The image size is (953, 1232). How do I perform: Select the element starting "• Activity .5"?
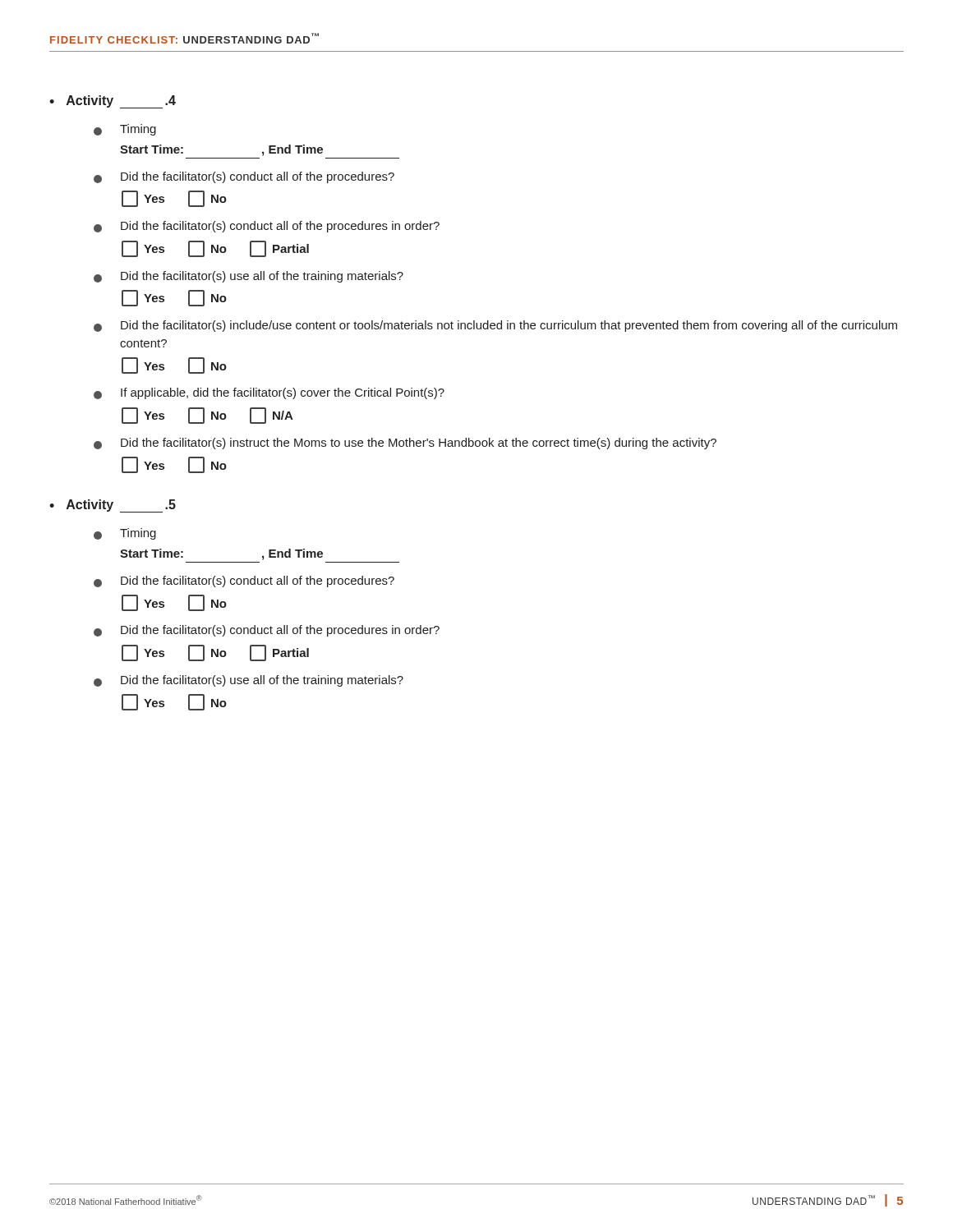coord(113,506)
